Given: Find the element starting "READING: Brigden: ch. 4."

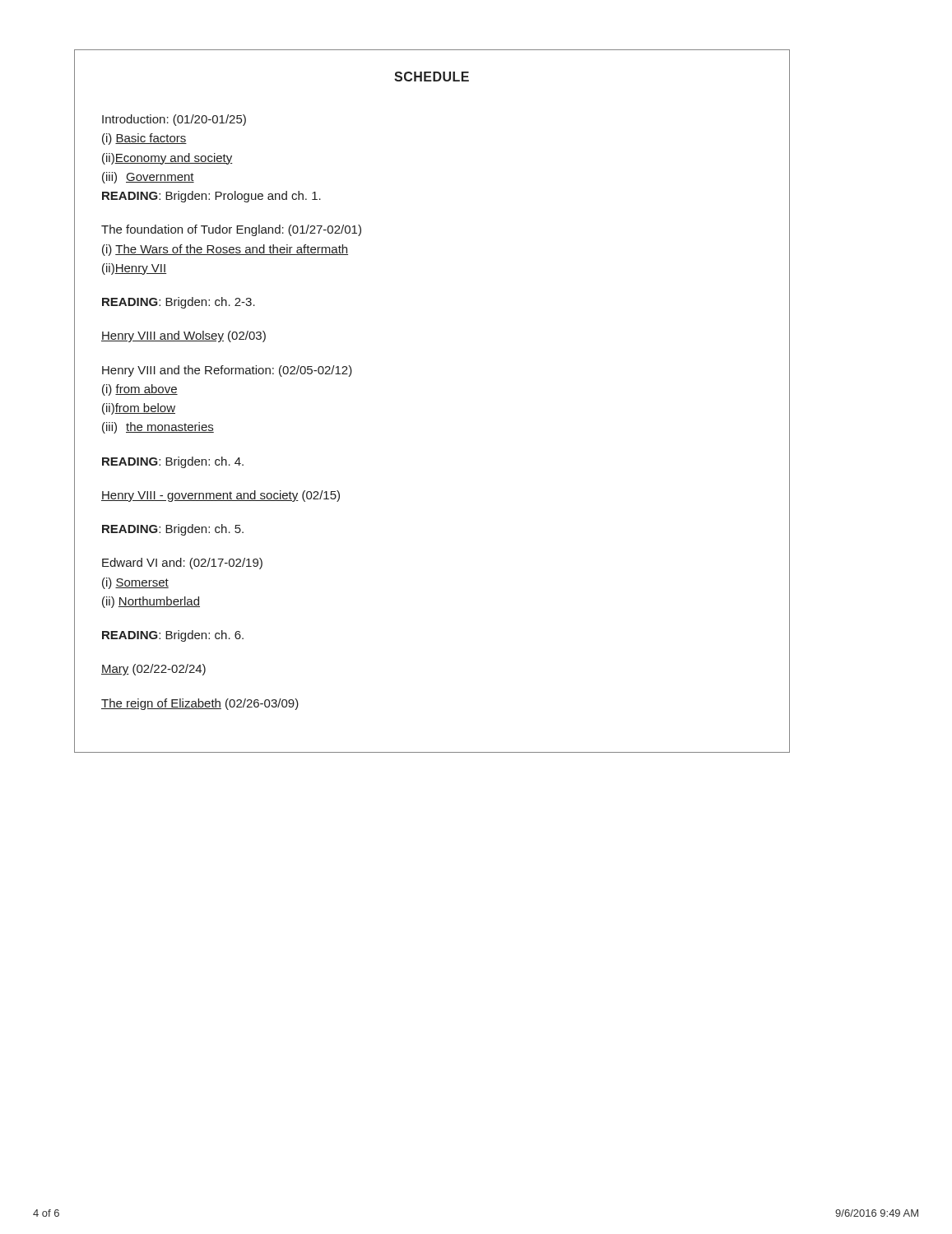Looking at the screenshot, I should [x=173, y=462].
